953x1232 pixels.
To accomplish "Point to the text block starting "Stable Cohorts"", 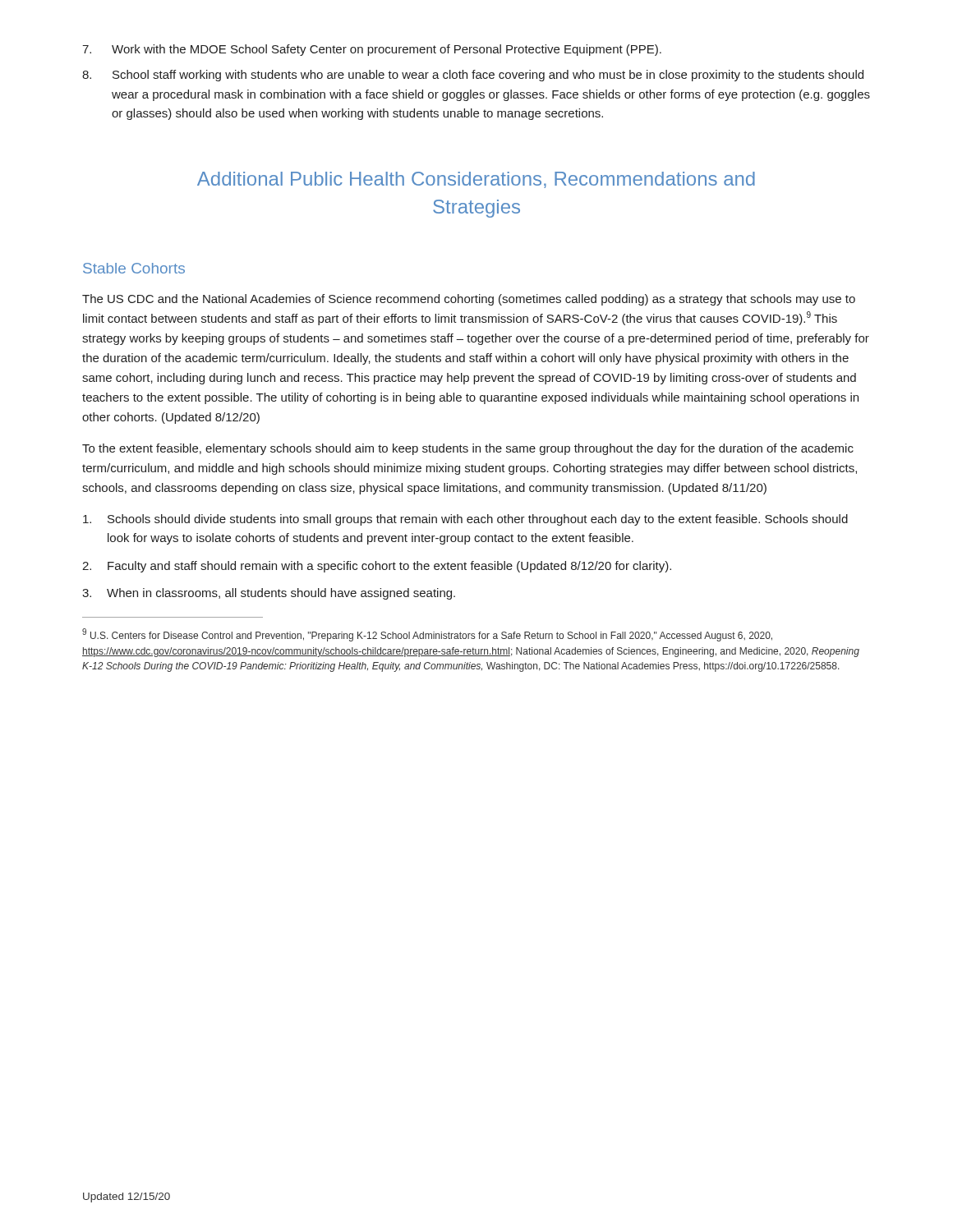I will [x=134, y=268].
